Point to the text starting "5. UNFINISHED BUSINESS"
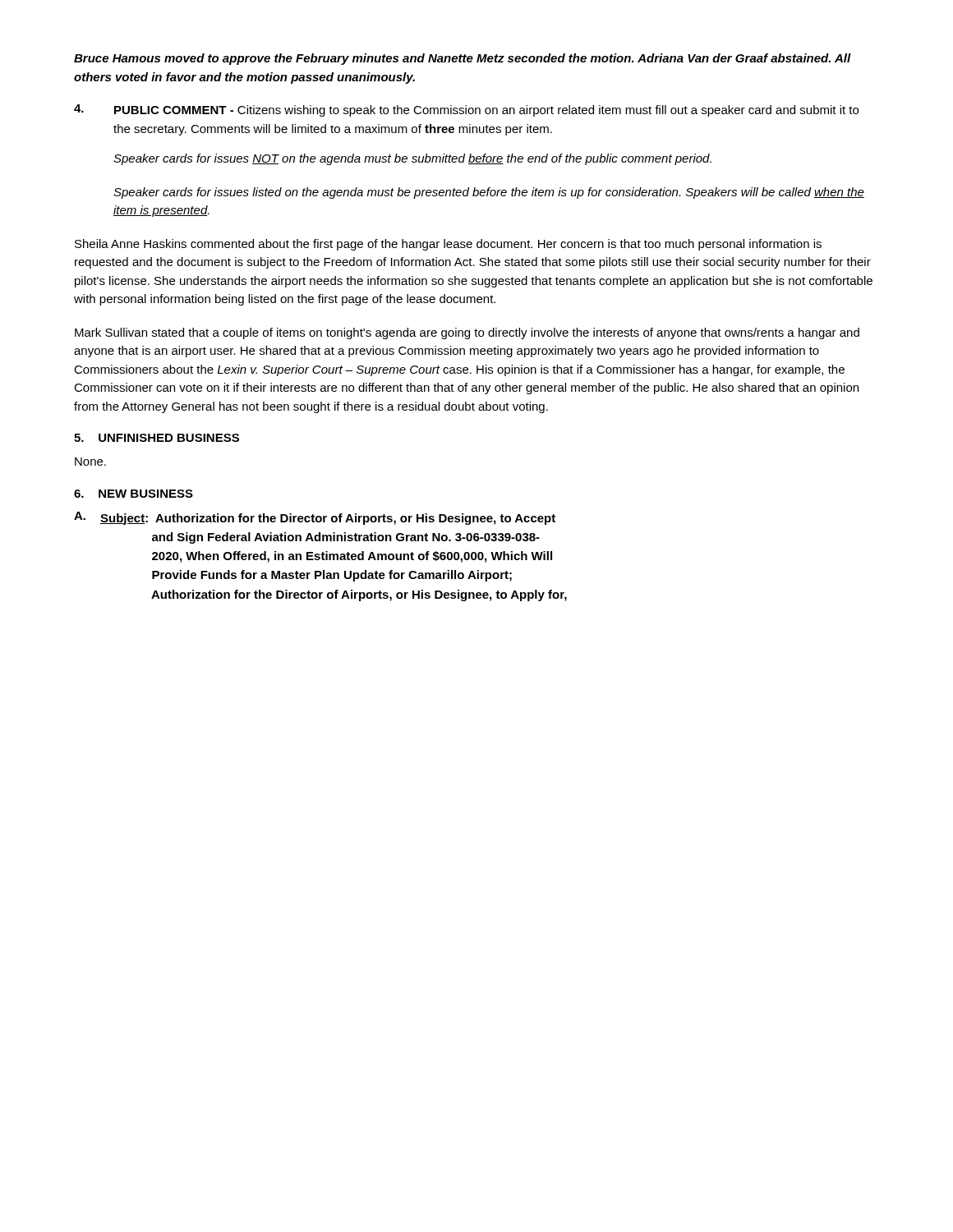953x1232 pixels. point(157,437)
